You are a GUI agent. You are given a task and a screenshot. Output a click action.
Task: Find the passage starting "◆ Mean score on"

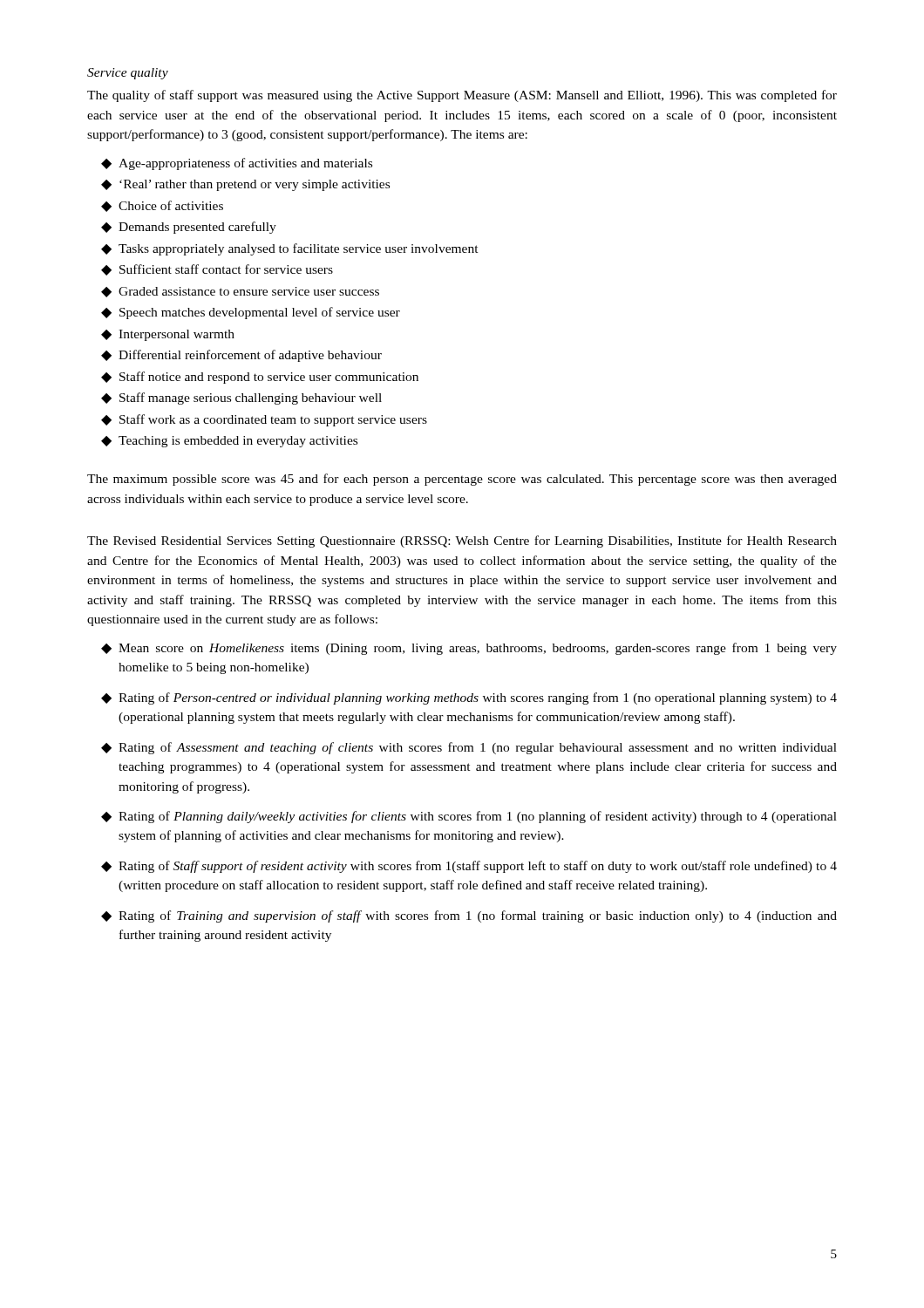tap(462, 658)
